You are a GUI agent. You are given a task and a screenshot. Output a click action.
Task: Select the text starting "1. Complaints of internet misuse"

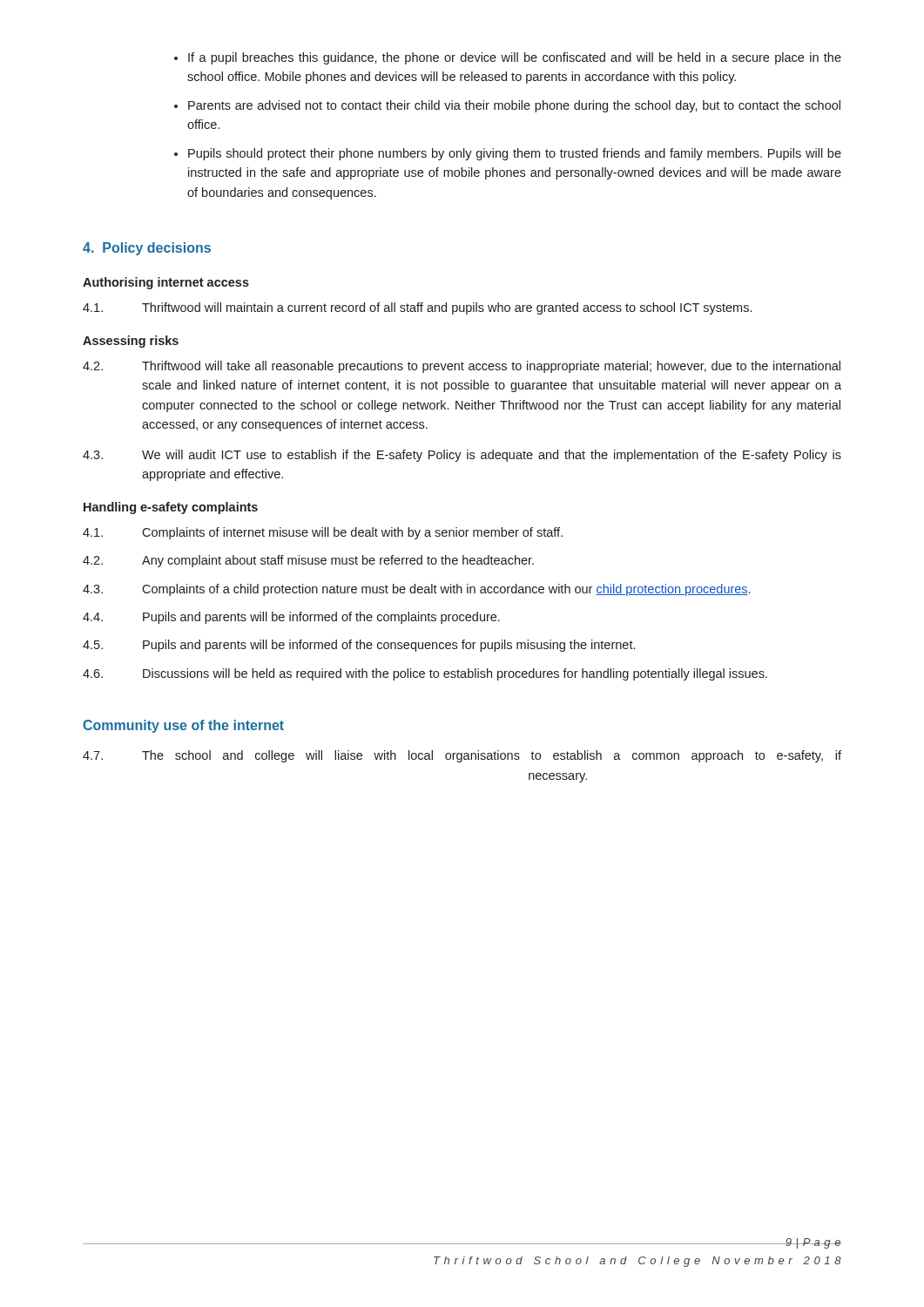pyautogui.click(x=462, y=532)
